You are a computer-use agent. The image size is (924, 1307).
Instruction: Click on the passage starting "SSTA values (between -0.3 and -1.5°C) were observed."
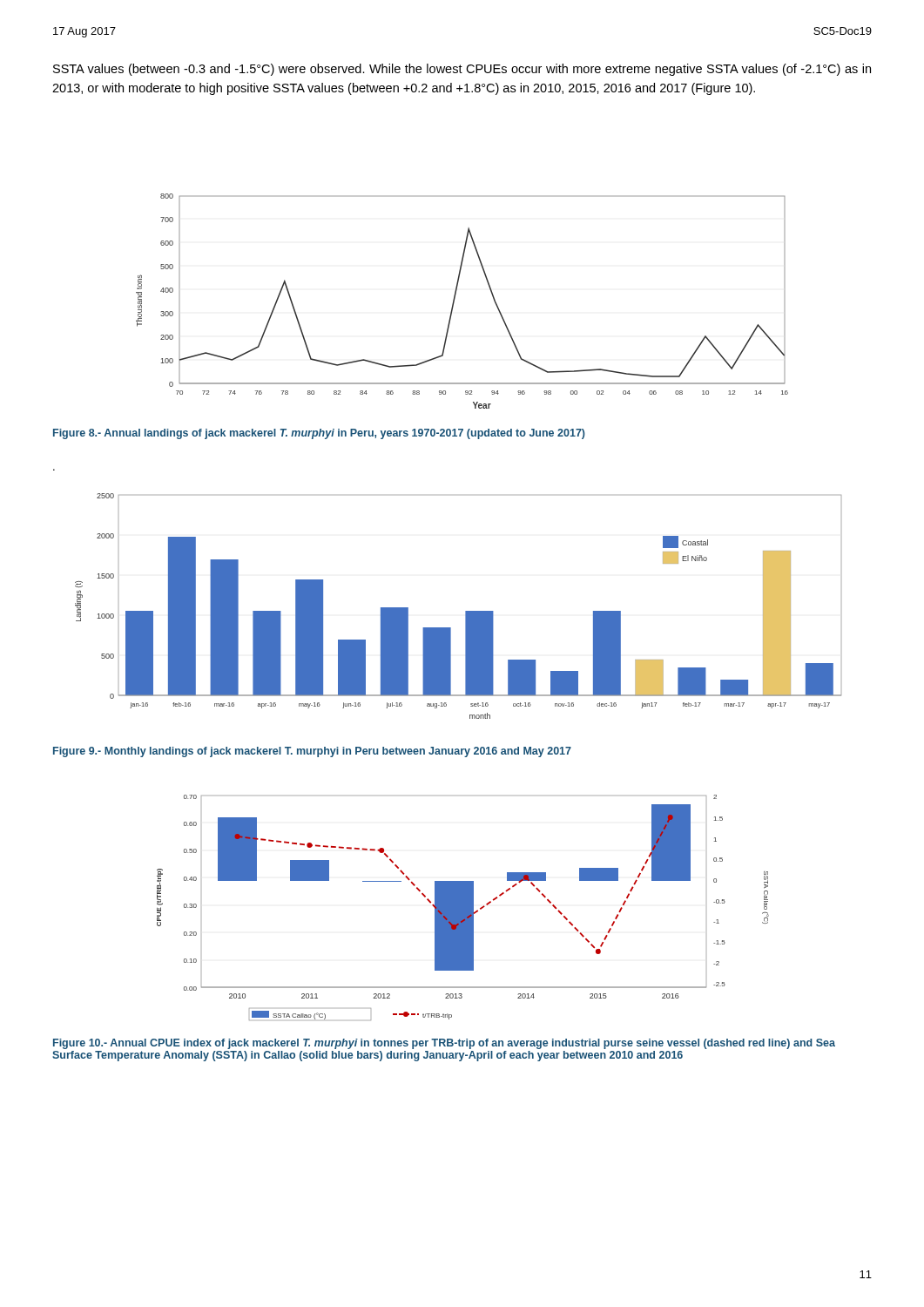click(462, 79)
